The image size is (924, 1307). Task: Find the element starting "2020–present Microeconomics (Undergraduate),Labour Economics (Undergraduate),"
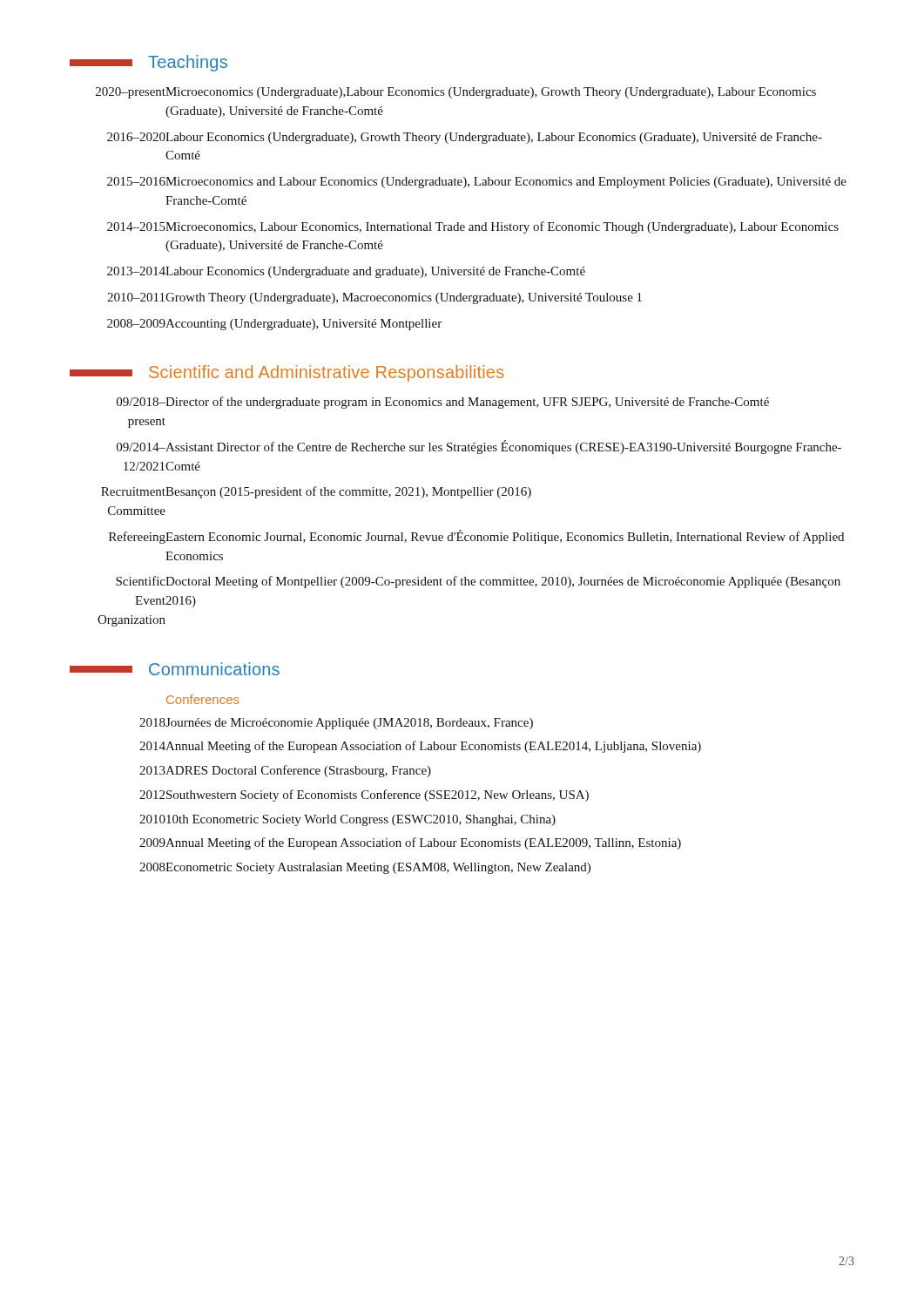(x=462, y=103)
